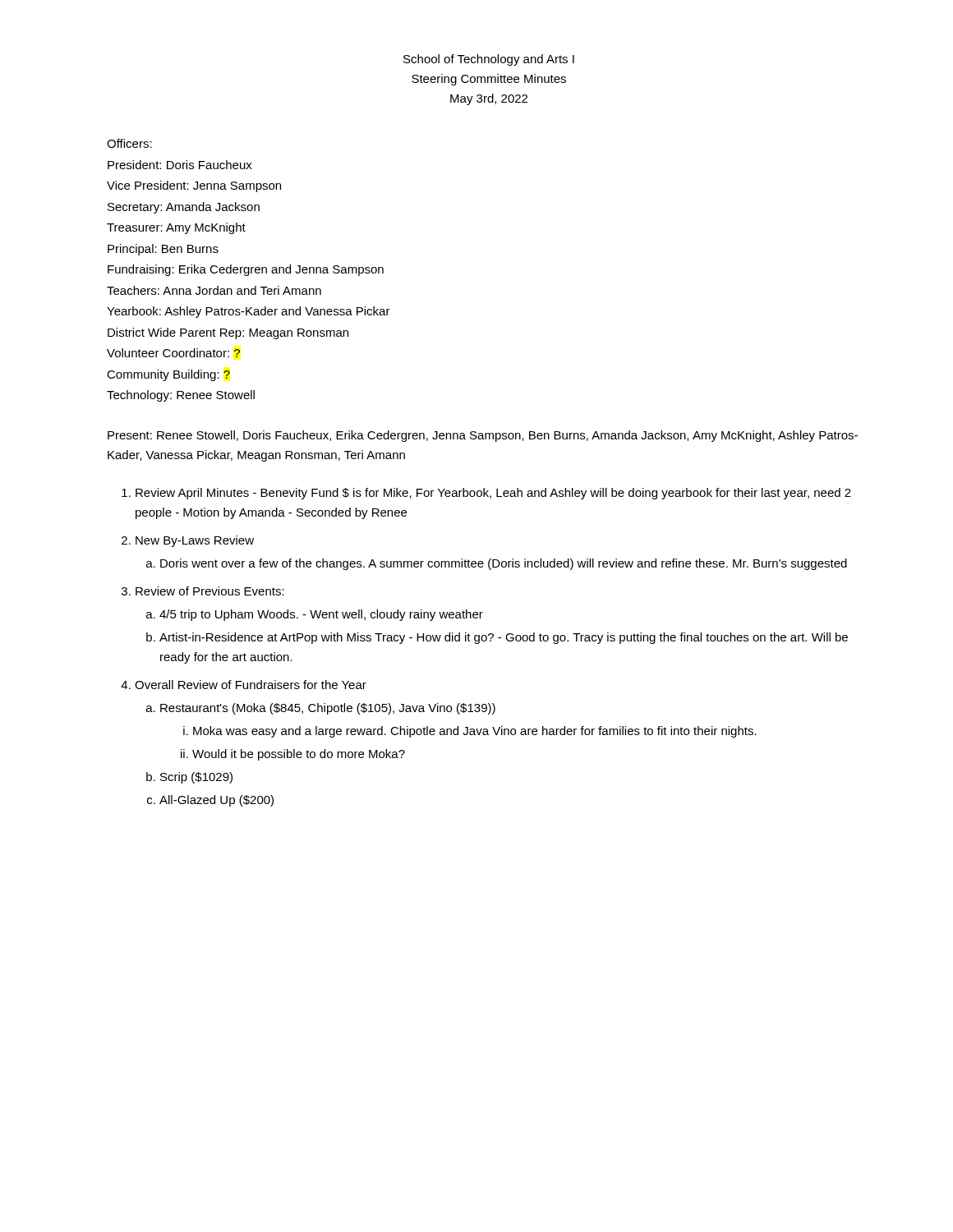The width and height of the screenshot is (953, 1232).
Task: Where is the passage that starts "Present: Renee Stowell, Doris"?
Action: click(483, 444)
